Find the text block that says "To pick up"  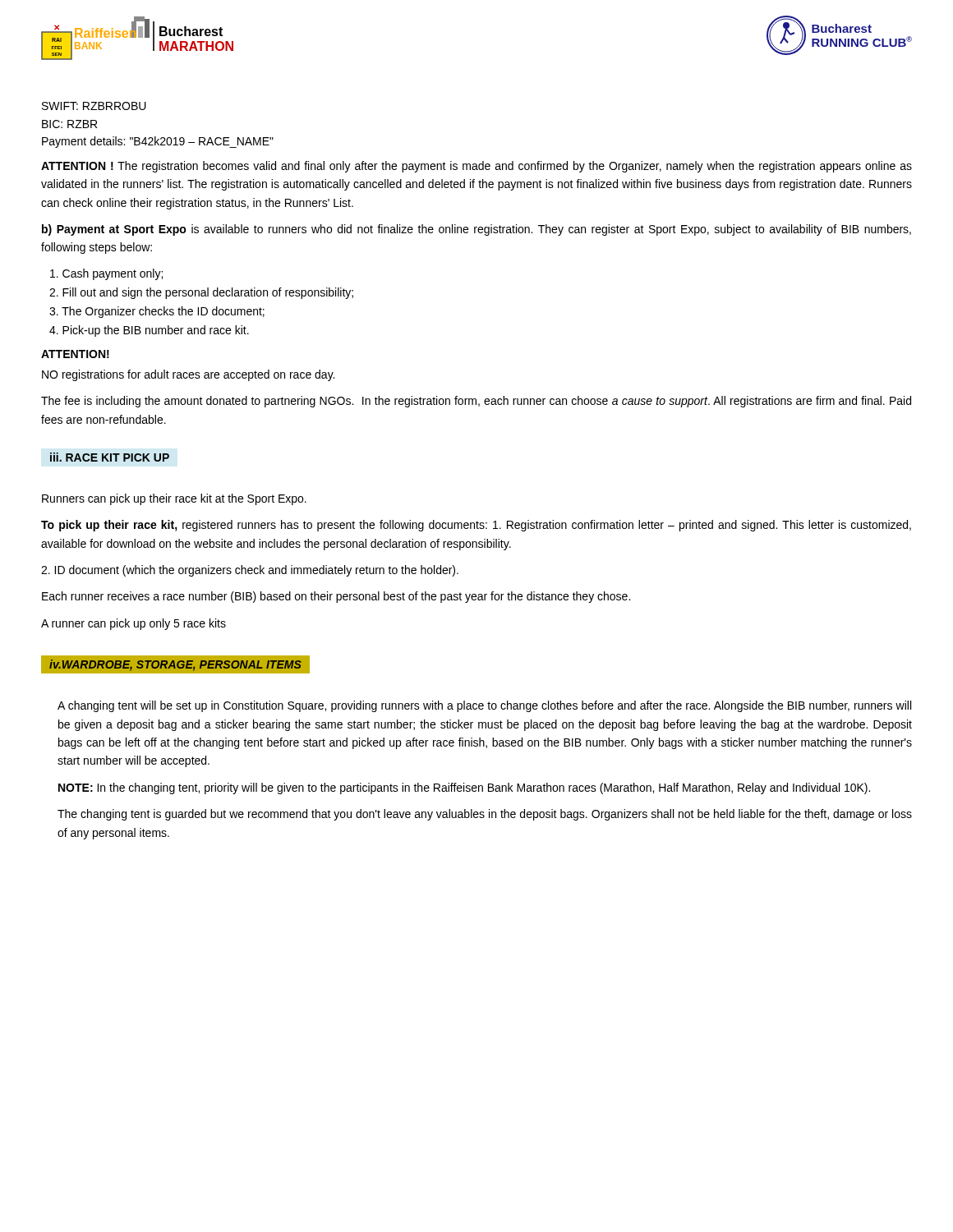[x=476, y=534]
